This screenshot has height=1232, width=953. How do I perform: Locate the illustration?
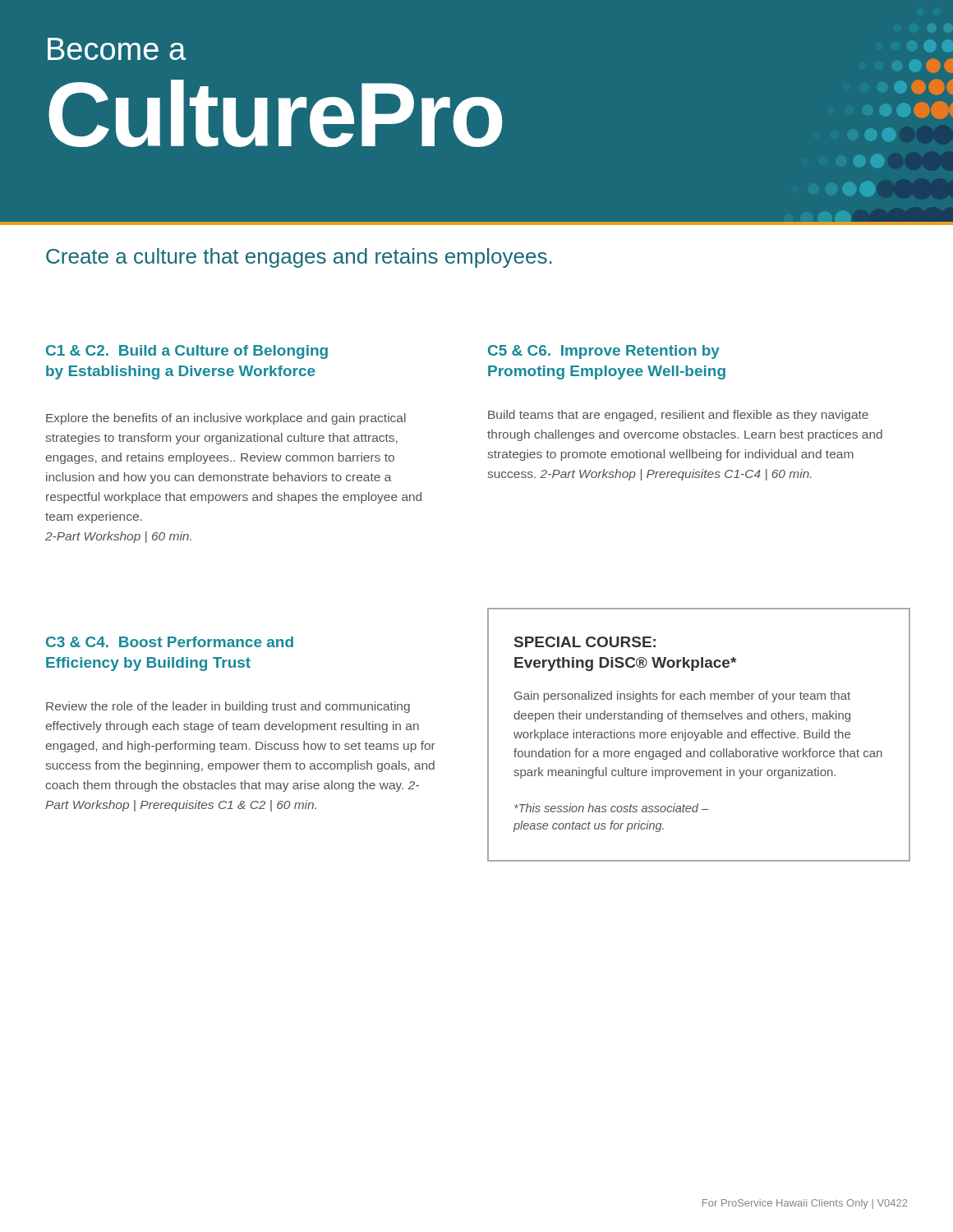(822, 119)
